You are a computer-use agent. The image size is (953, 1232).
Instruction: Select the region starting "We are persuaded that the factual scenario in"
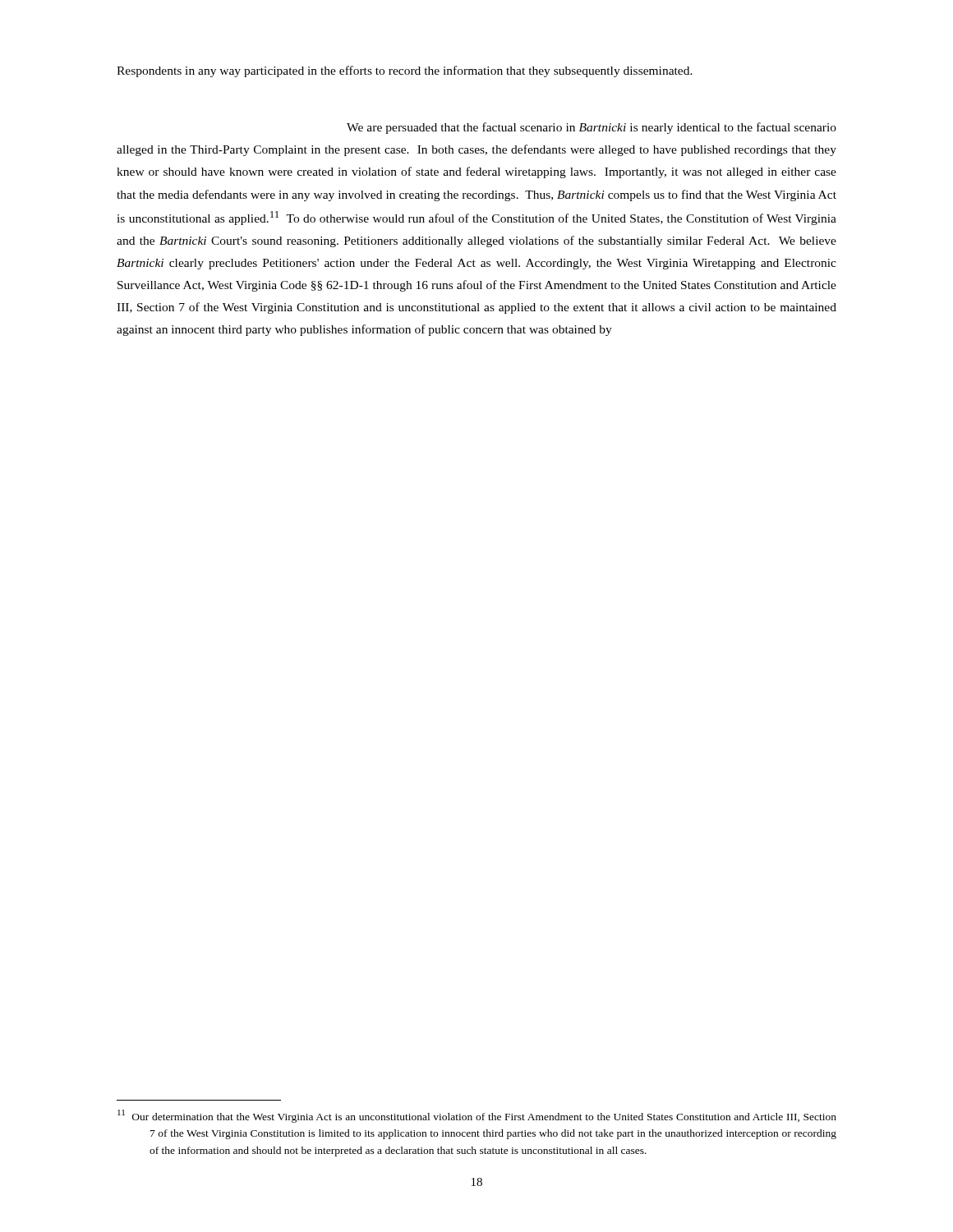(x=476, y=228)
